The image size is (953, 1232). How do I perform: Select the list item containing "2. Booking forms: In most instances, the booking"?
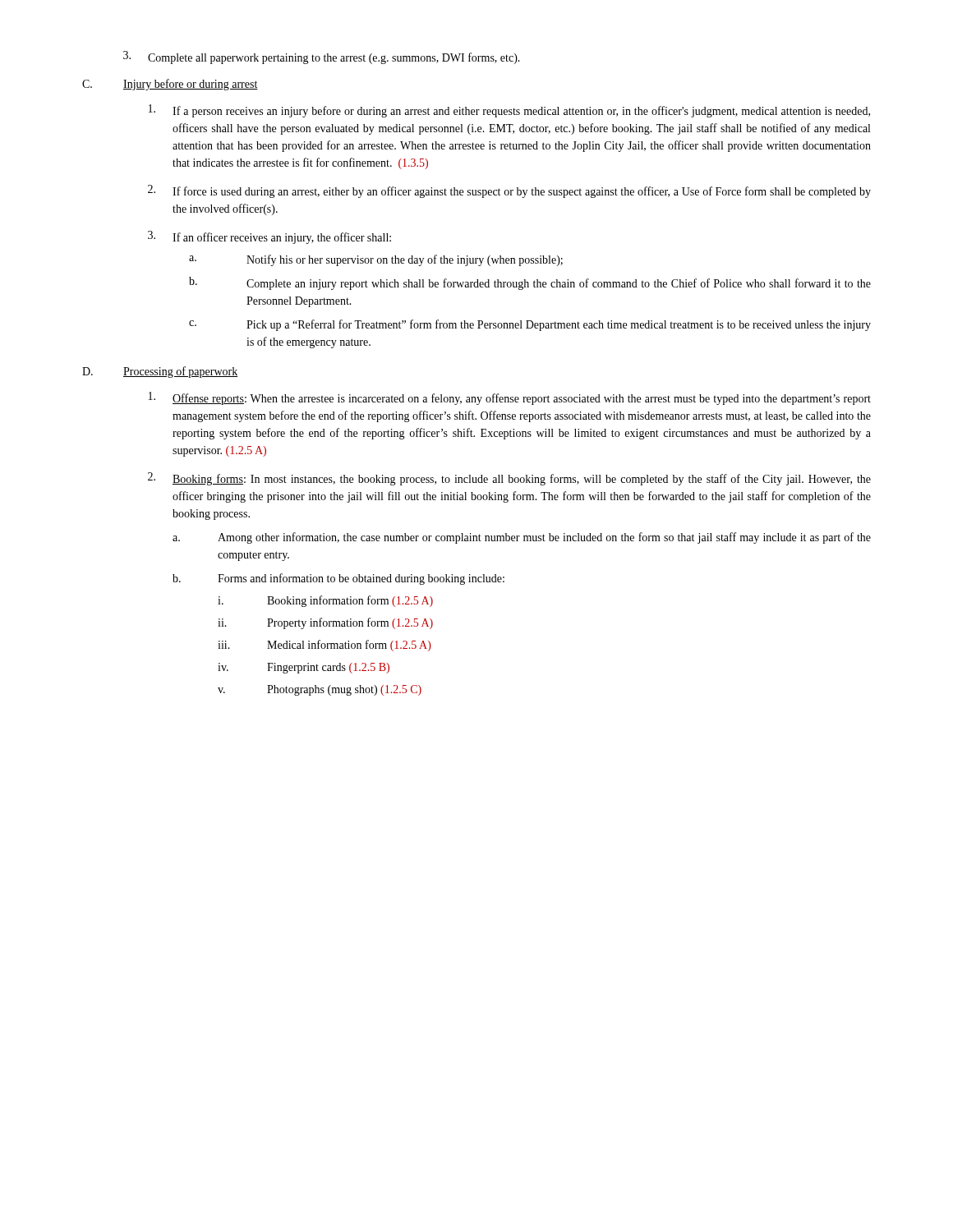pyautogui.click(x=497, y=589)
